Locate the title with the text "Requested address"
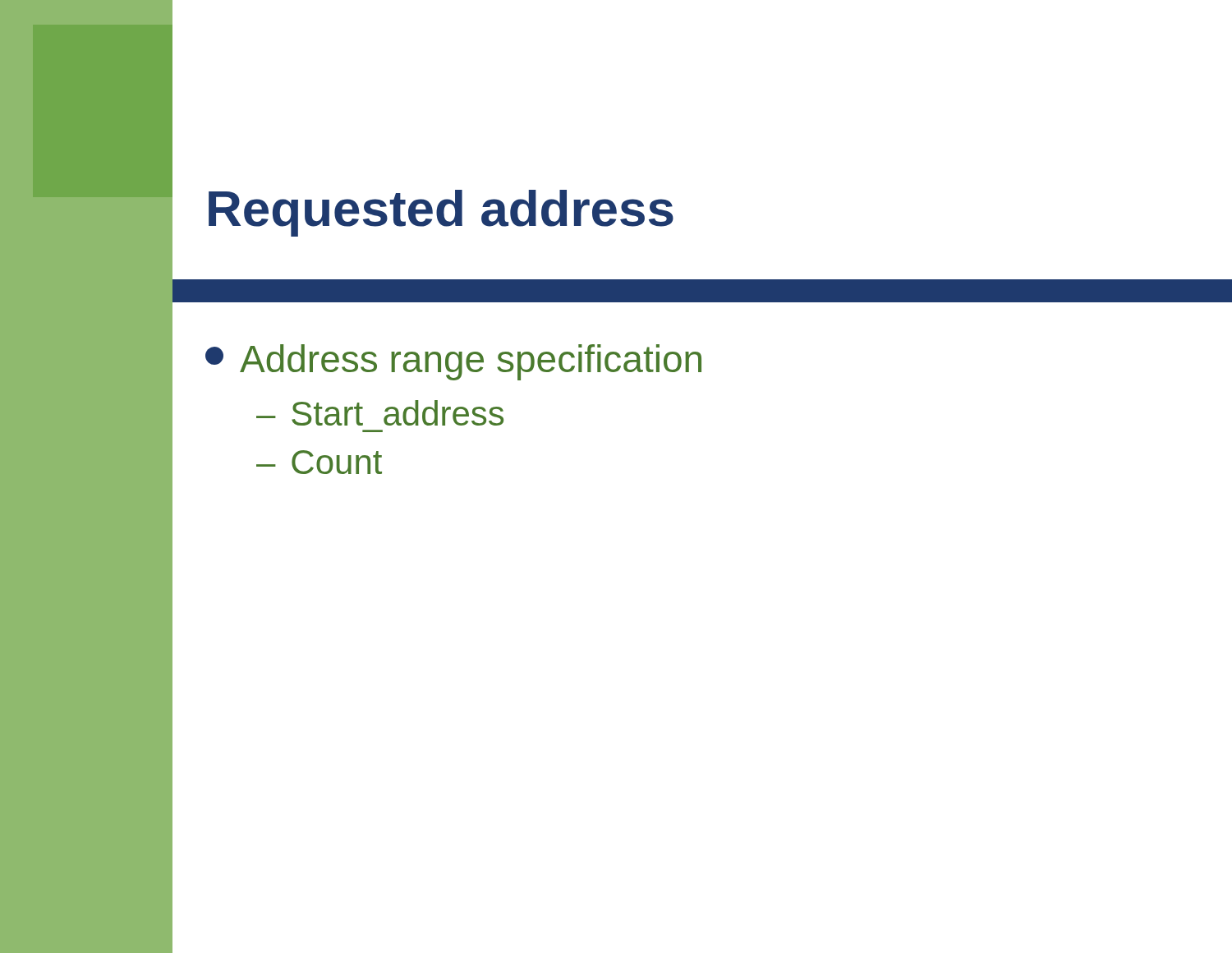The height and width of the screenshot is (953, 1232). (575, 209)
